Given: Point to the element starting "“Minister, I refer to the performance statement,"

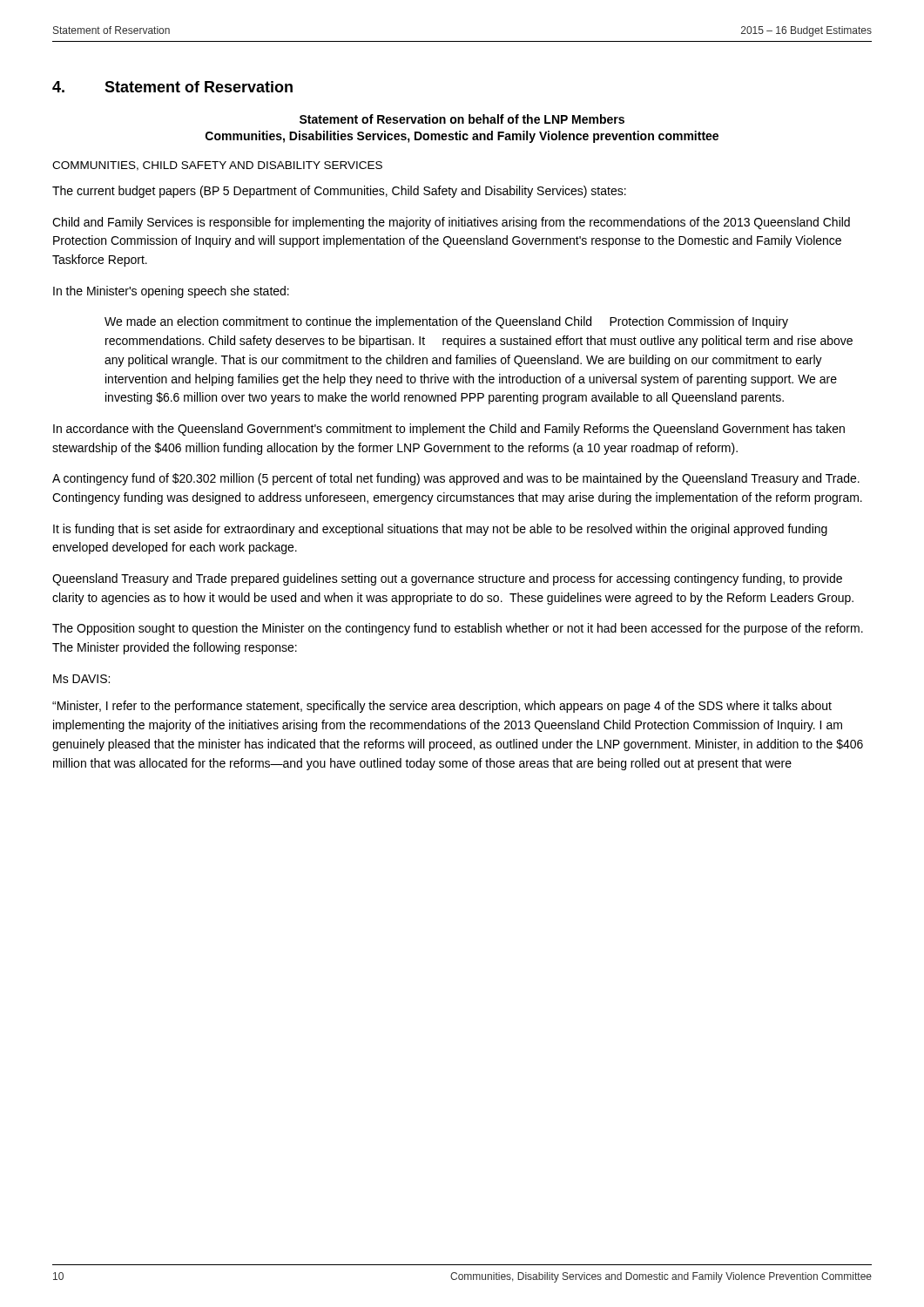Looking at the screenshot, I should pos(458,735).
